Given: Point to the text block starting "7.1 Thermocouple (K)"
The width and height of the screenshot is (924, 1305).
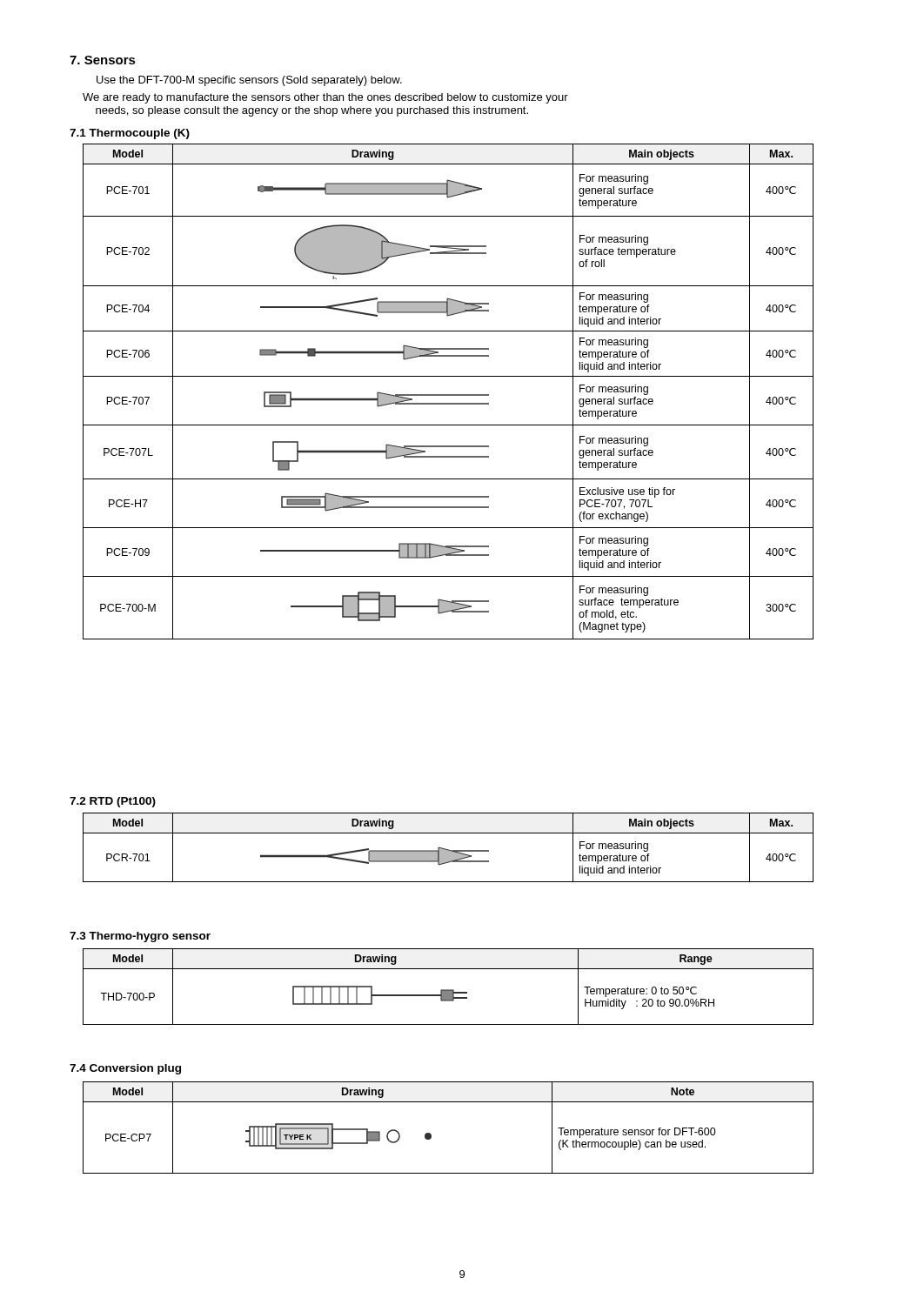Looking at the screenshot, I should [x=130, y=133].
